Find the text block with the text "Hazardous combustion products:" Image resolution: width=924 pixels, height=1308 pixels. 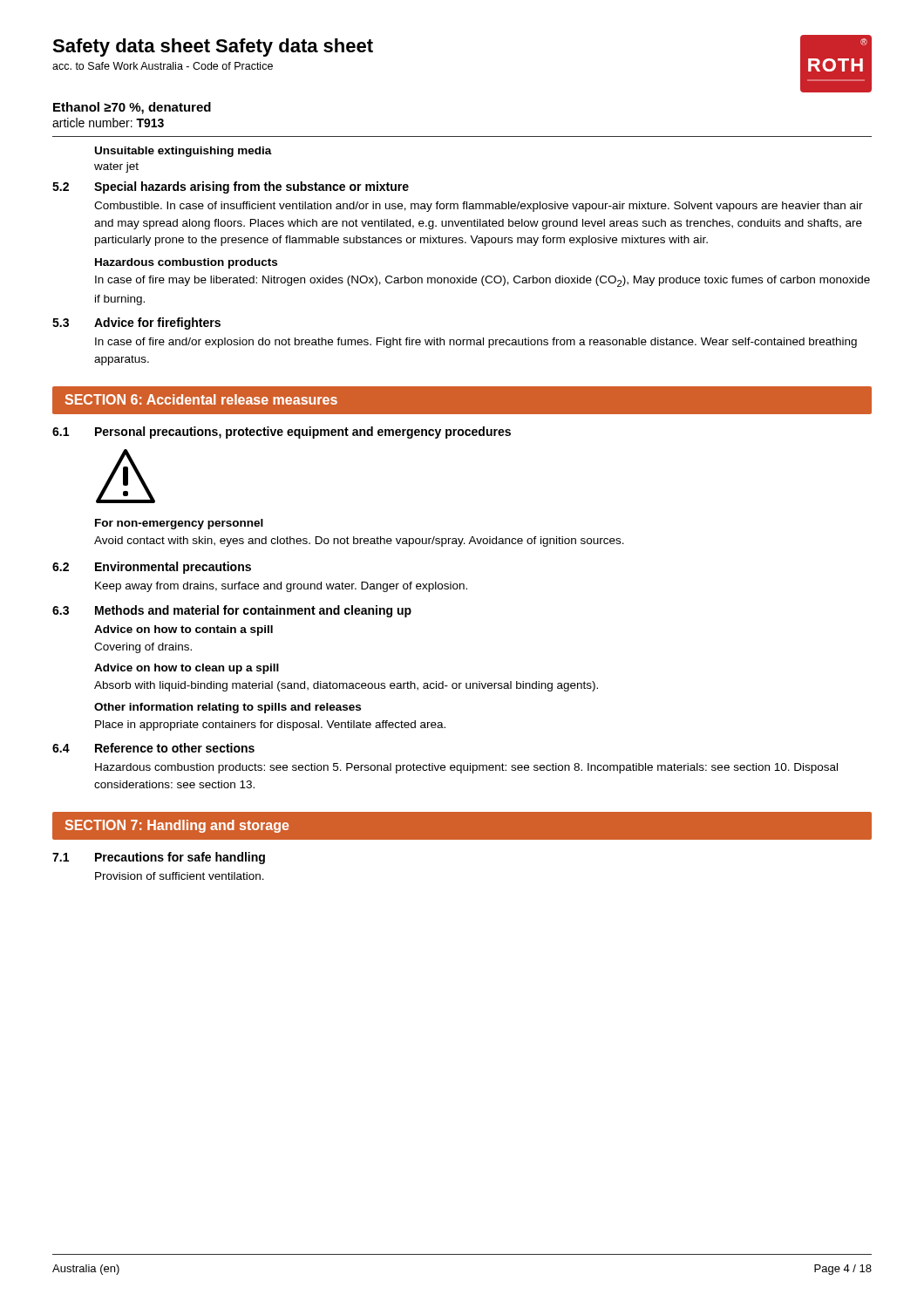click(466, 776)
